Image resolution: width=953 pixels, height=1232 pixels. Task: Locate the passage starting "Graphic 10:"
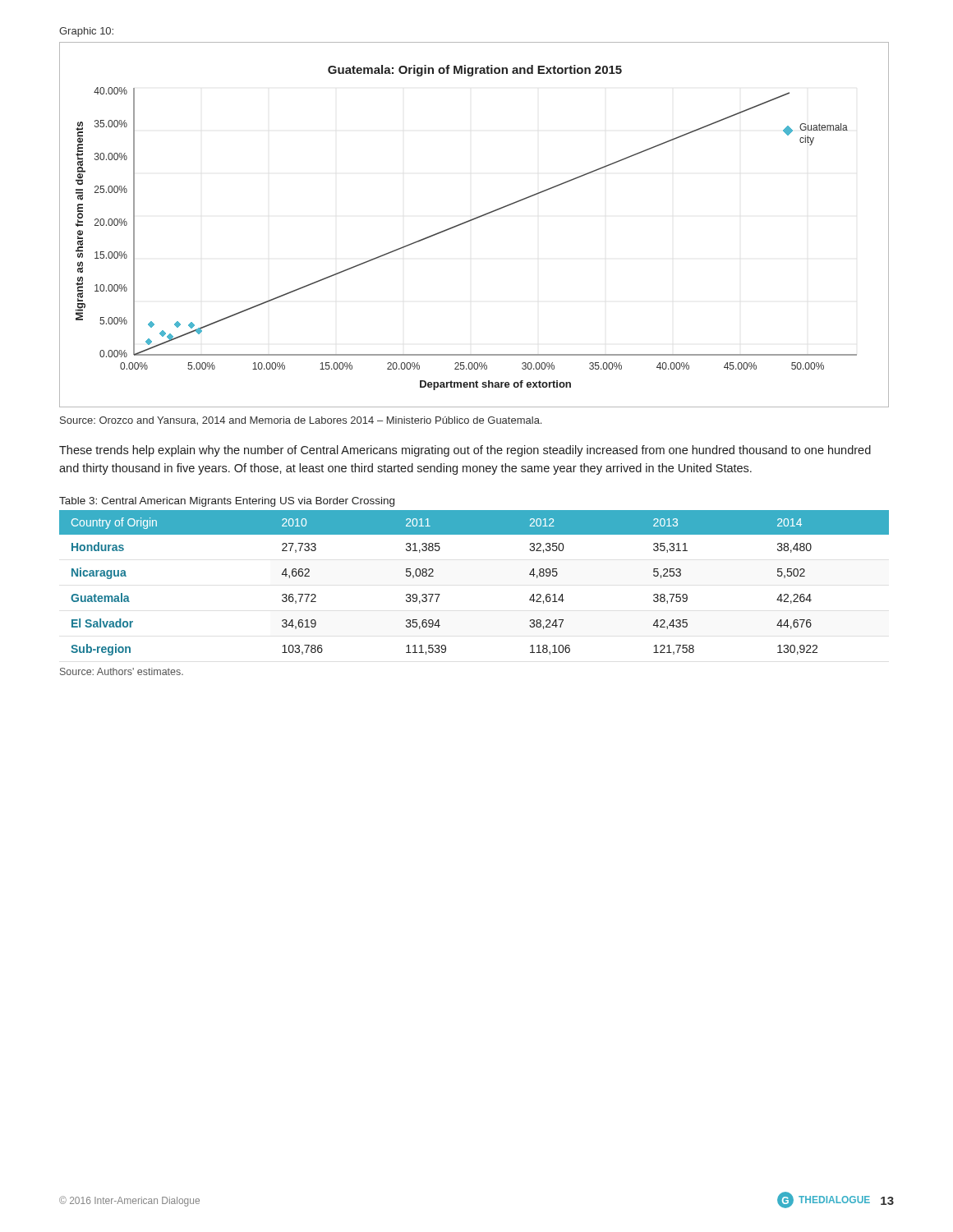point(87,31)
